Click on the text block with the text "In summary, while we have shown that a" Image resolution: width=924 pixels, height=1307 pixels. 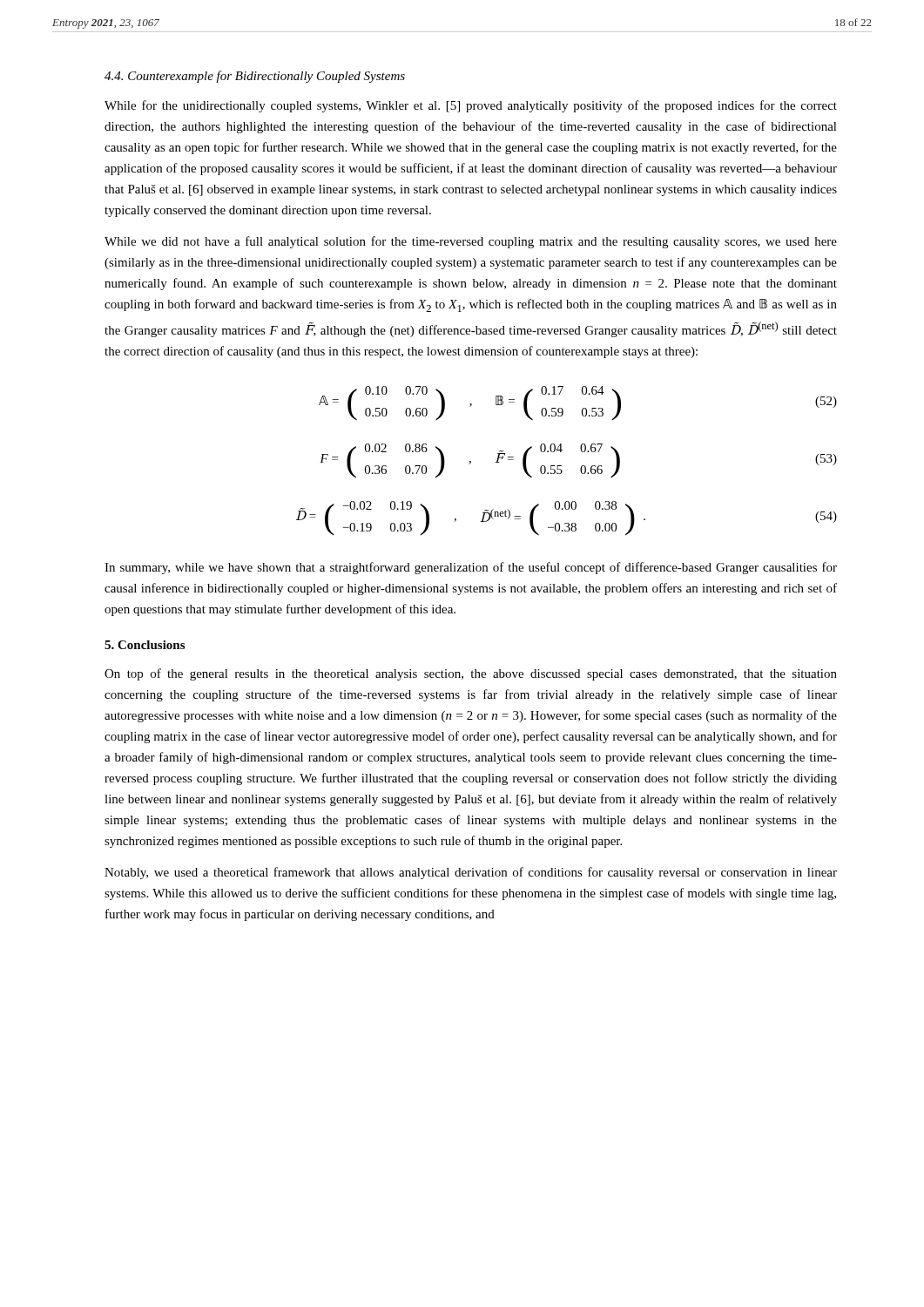click(471, 588)
